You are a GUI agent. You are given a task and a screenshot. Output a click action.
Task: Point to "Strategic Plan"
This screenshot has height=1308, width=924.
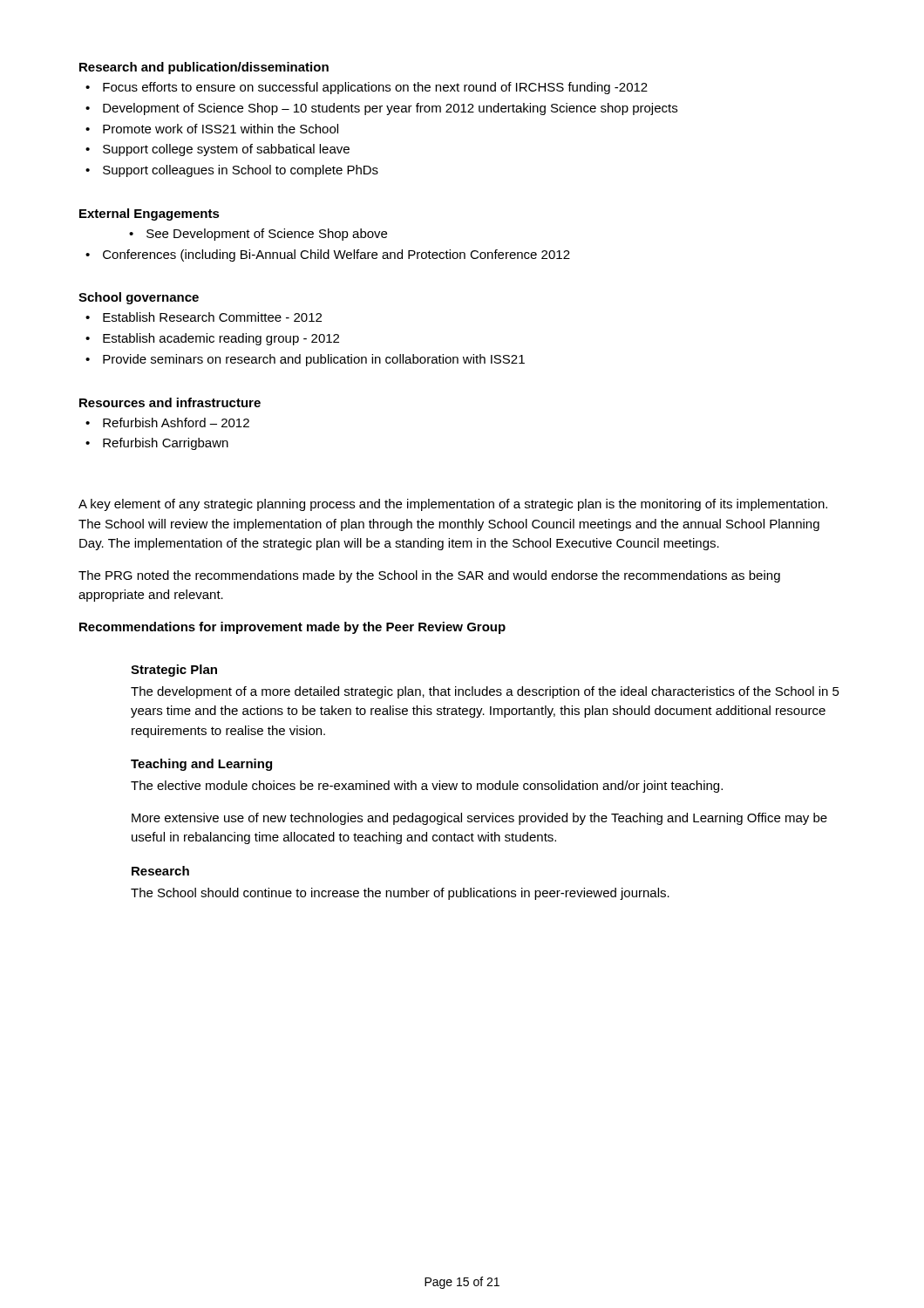pyautogui.click(x=174, y=669)
